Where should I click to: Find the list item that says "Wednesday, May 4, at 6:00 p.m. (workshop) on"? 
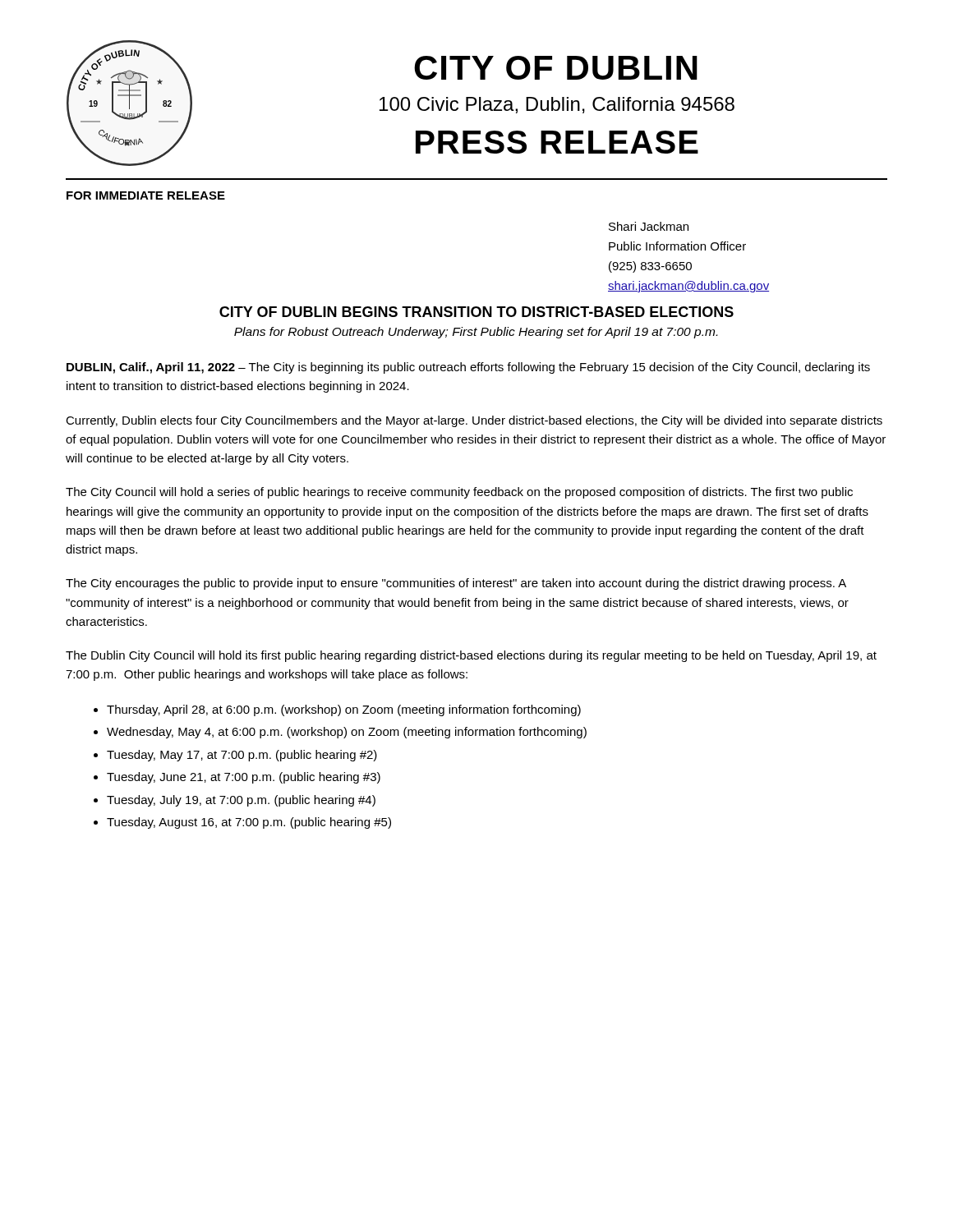[x=347, y=731]
